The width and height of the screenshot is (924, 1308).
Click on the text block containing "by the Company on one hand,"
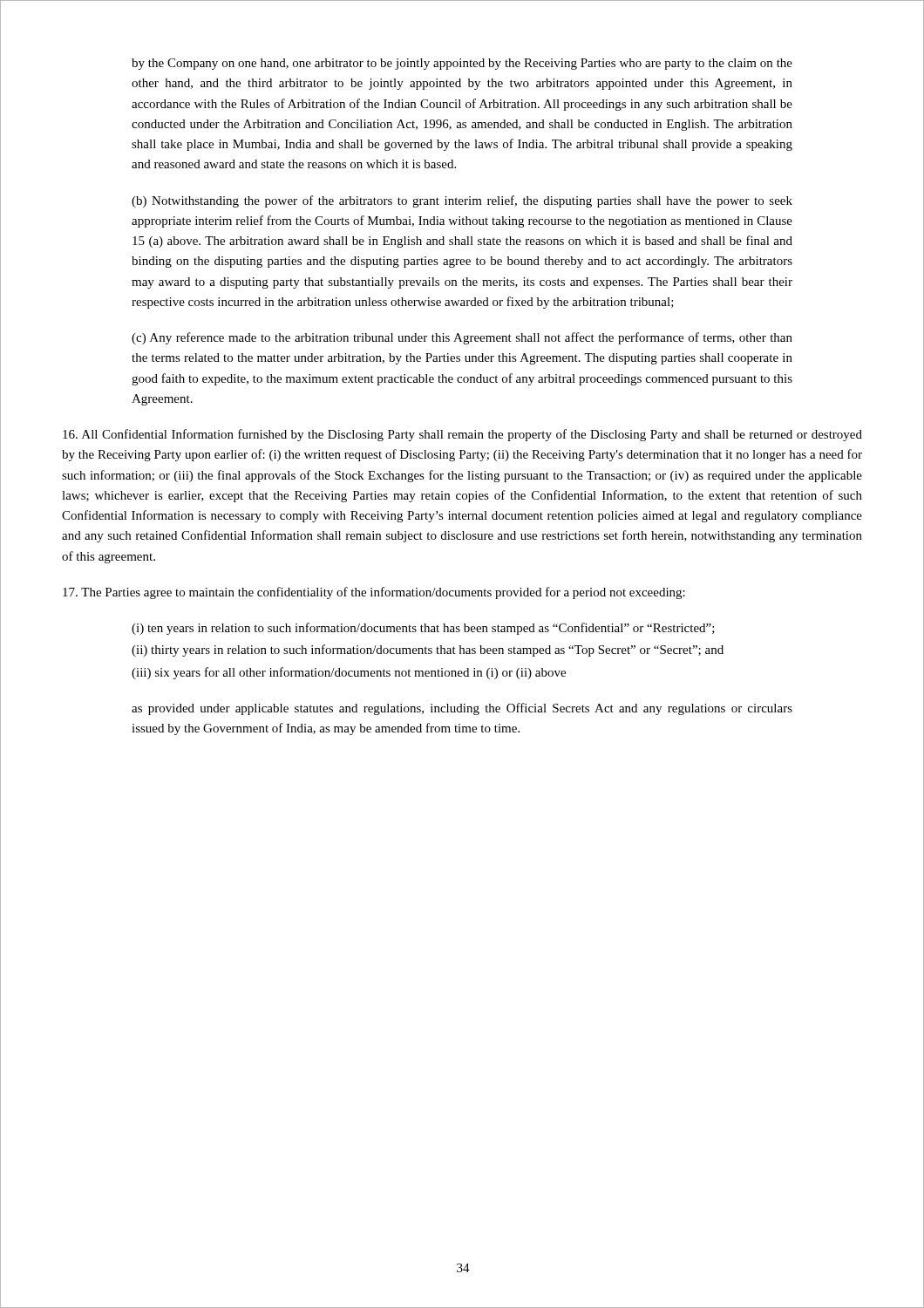click(x=462, y=113)
